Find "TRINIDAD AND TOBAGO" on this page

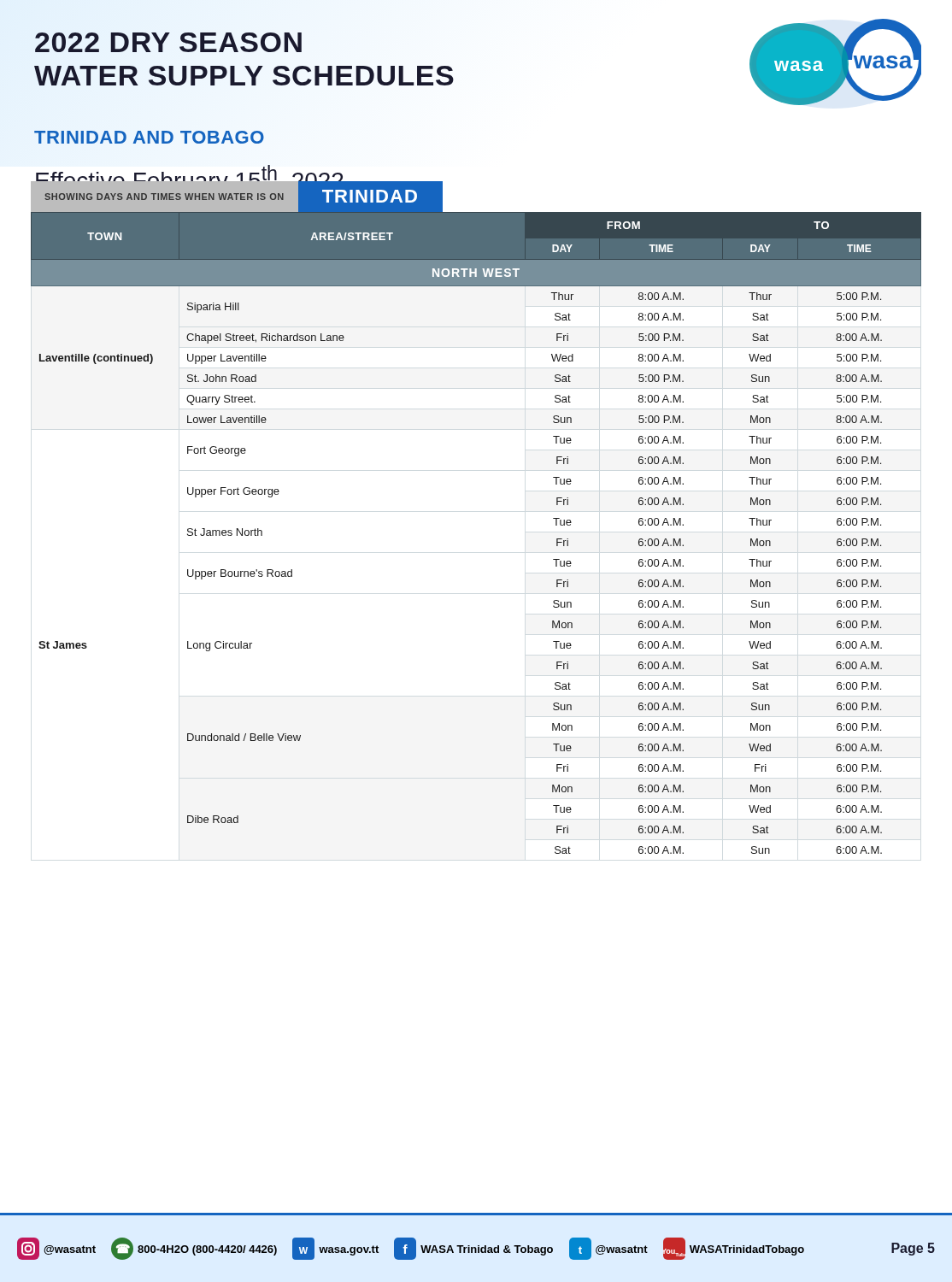pyautogui.click(x=149, y=138)
